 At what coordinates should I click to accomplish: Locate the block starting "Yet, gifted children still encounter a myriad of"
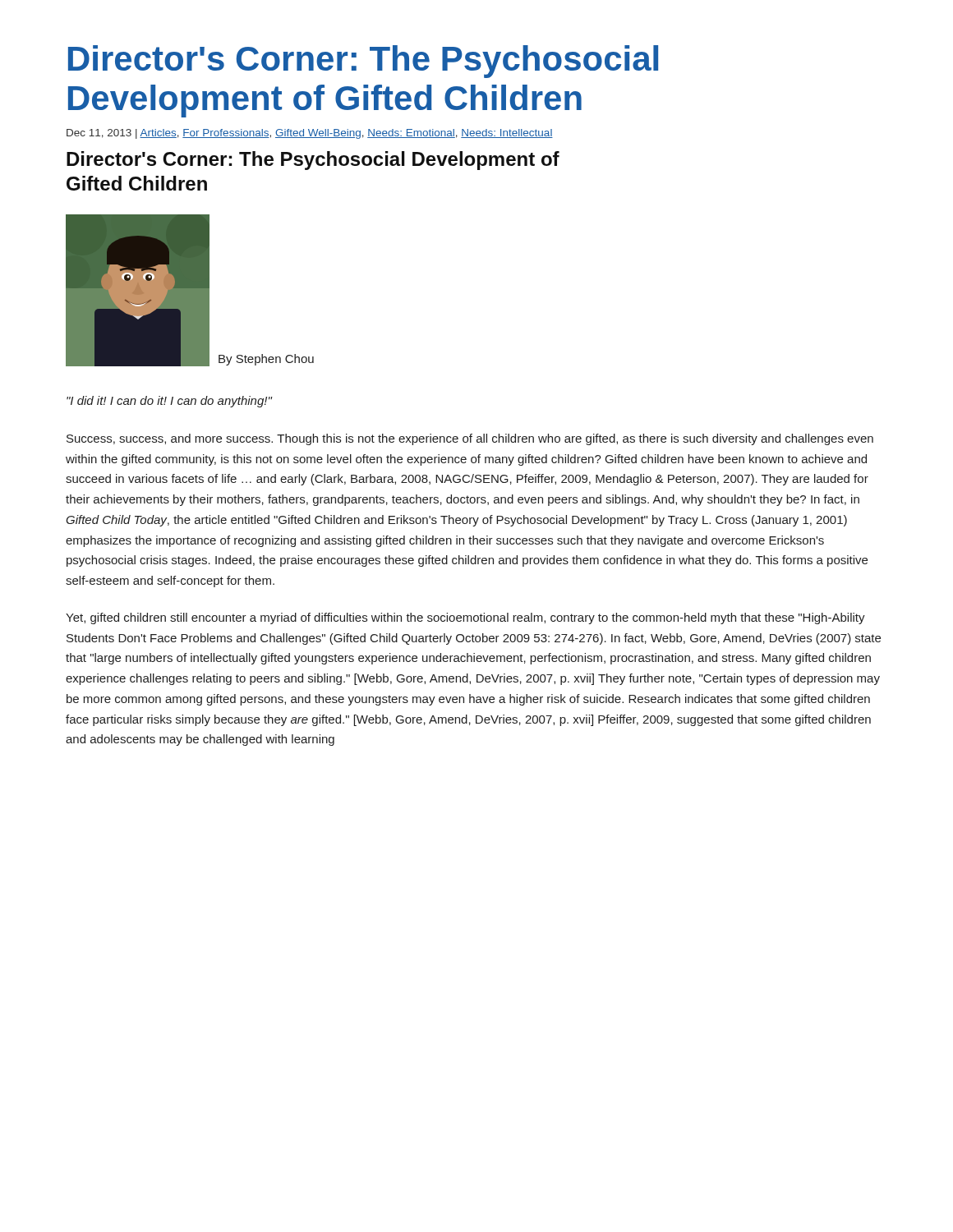coord(474,678)
